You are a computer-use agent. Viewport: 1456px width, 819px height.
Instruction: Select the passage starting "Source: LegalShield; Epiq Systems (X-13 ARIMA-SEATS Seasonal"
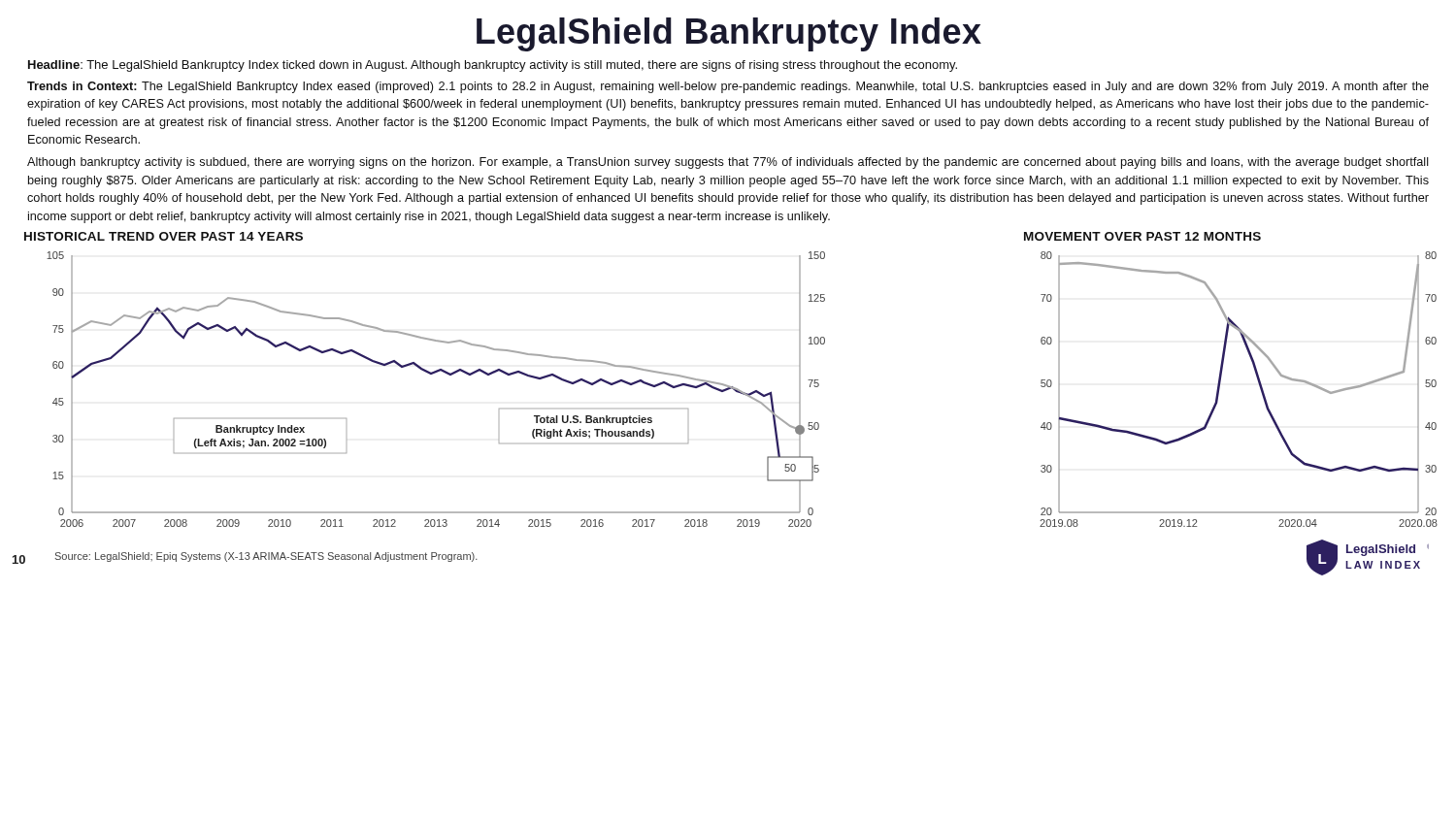click(x=266, y=556)
